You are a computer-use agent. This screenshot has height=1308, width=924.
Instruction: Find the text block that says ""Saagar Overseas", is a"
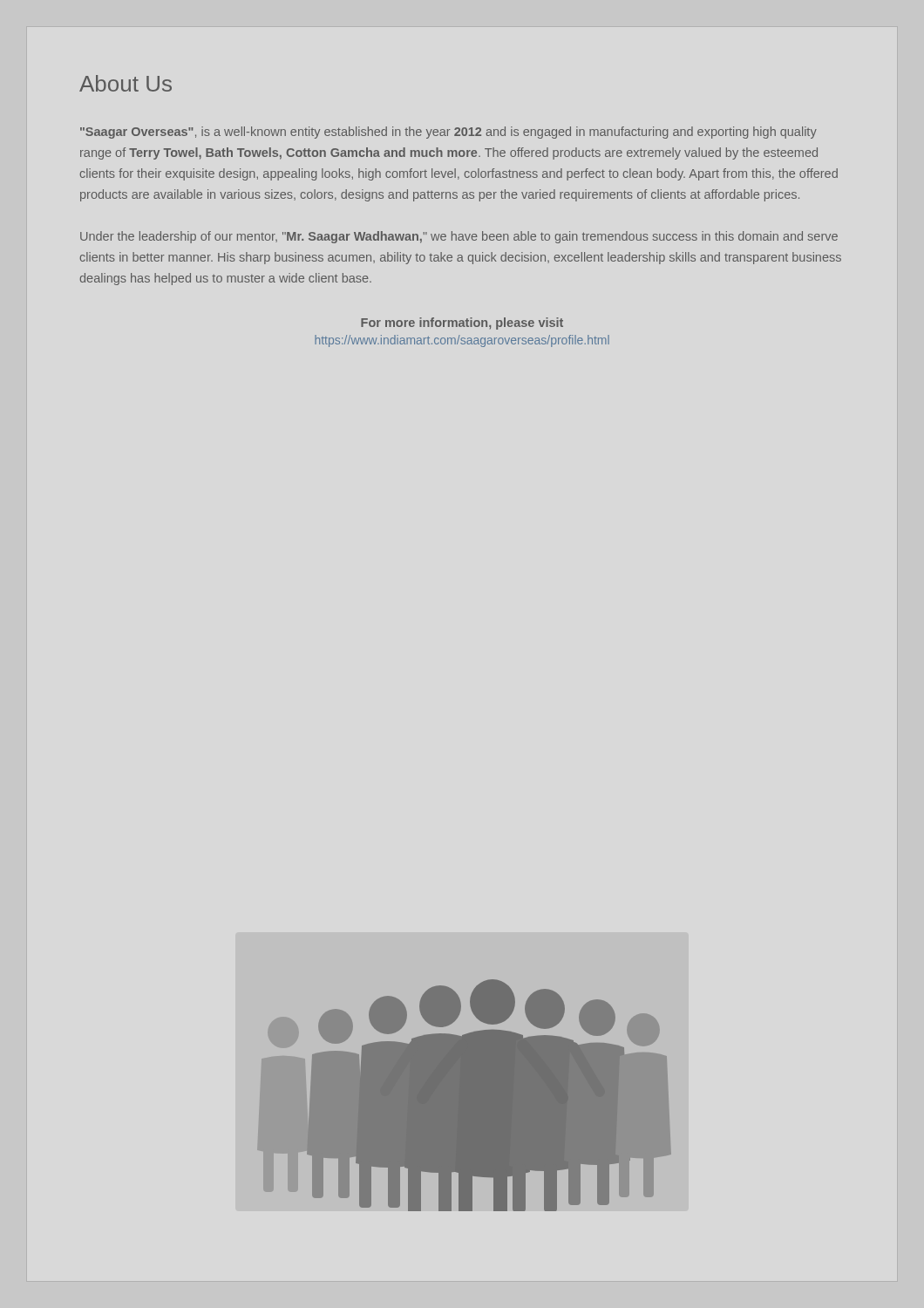click(x=462, y=164)
